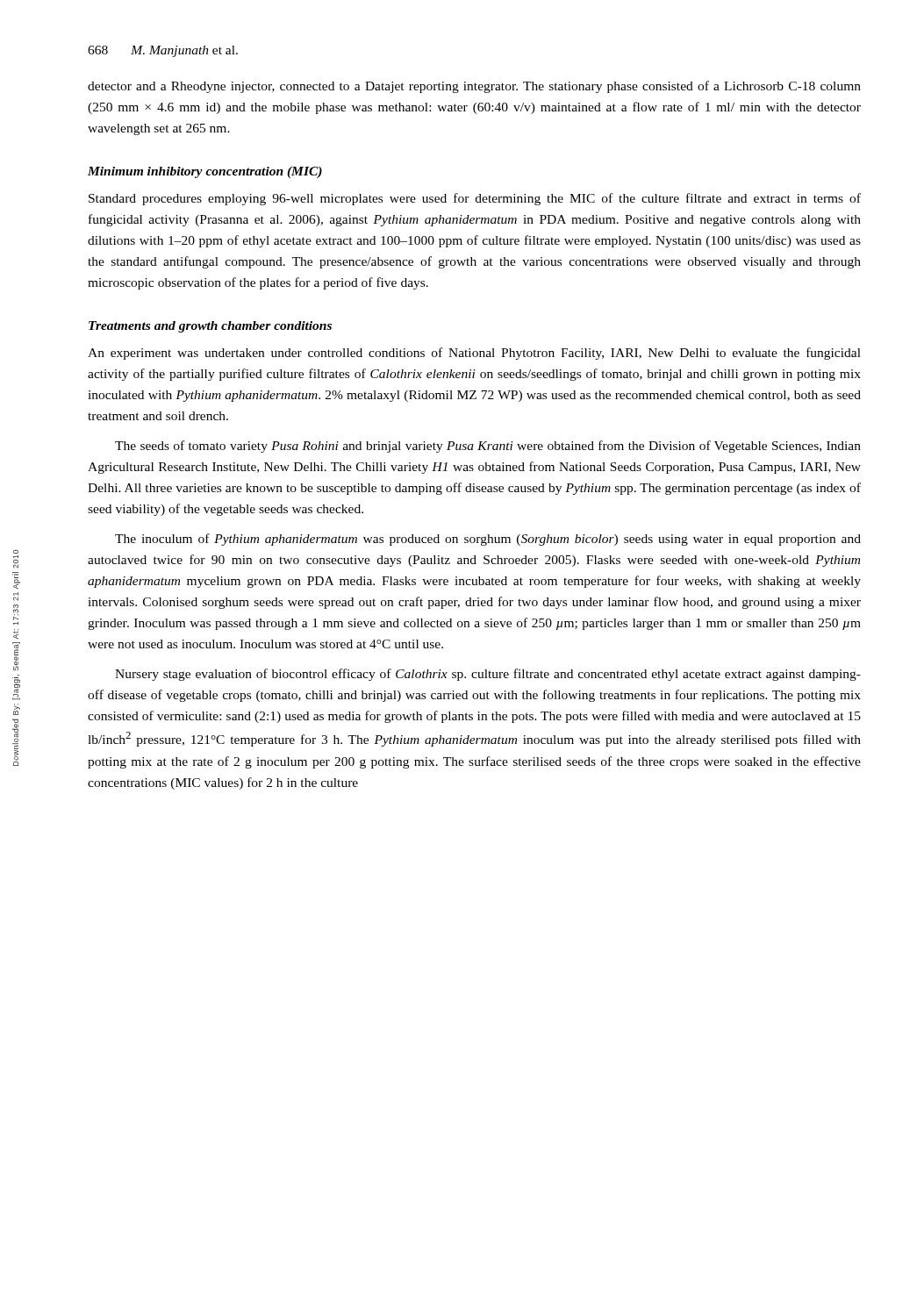
Task: Locate the block of text that opens with "Standard procedures employing 96-well microplates"
Action: [474, 240]
